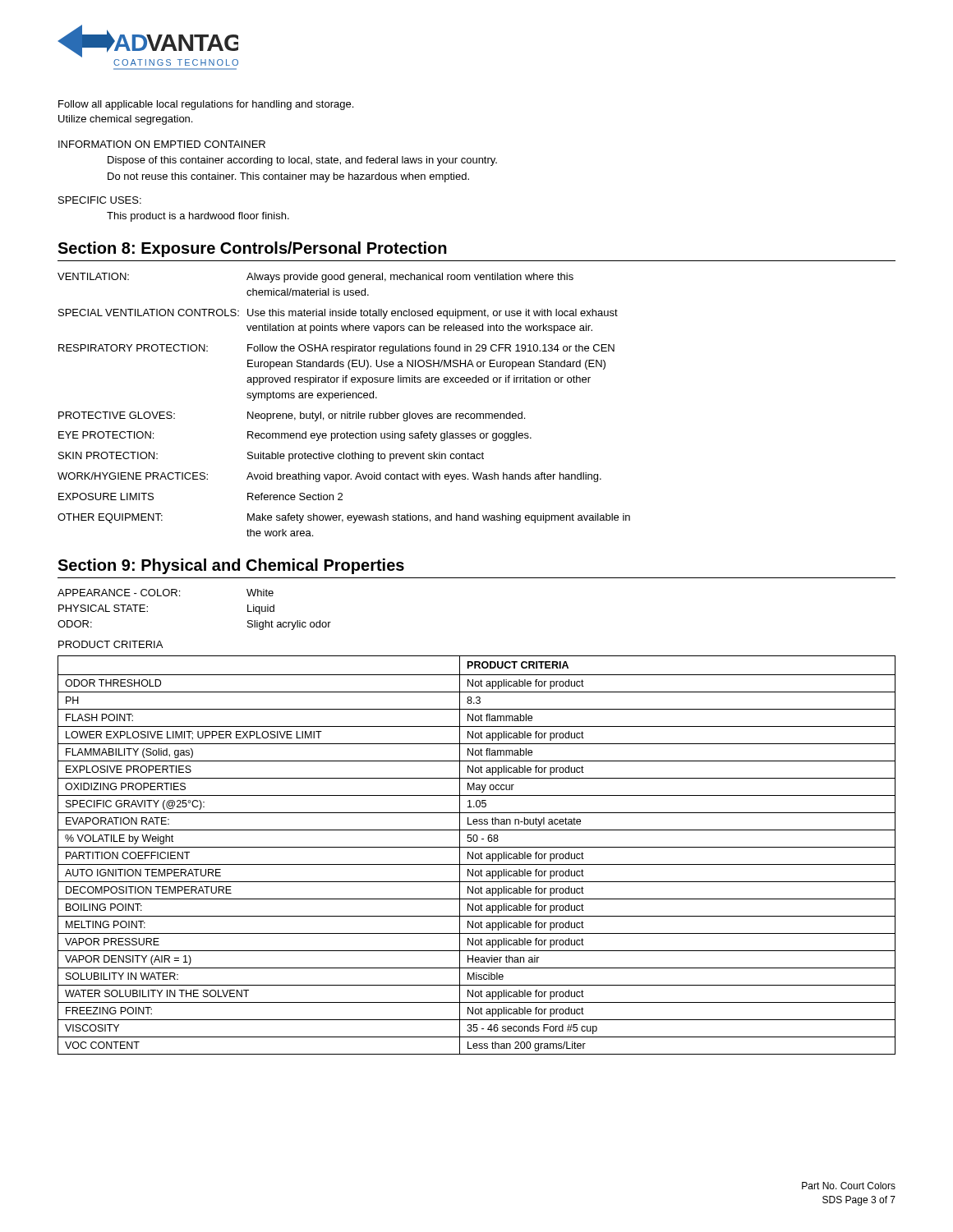This screenshot has height=1232, width=953.
Task: Click the passage that begins "VENTILATION: Always provide good"
Action: 476,285
